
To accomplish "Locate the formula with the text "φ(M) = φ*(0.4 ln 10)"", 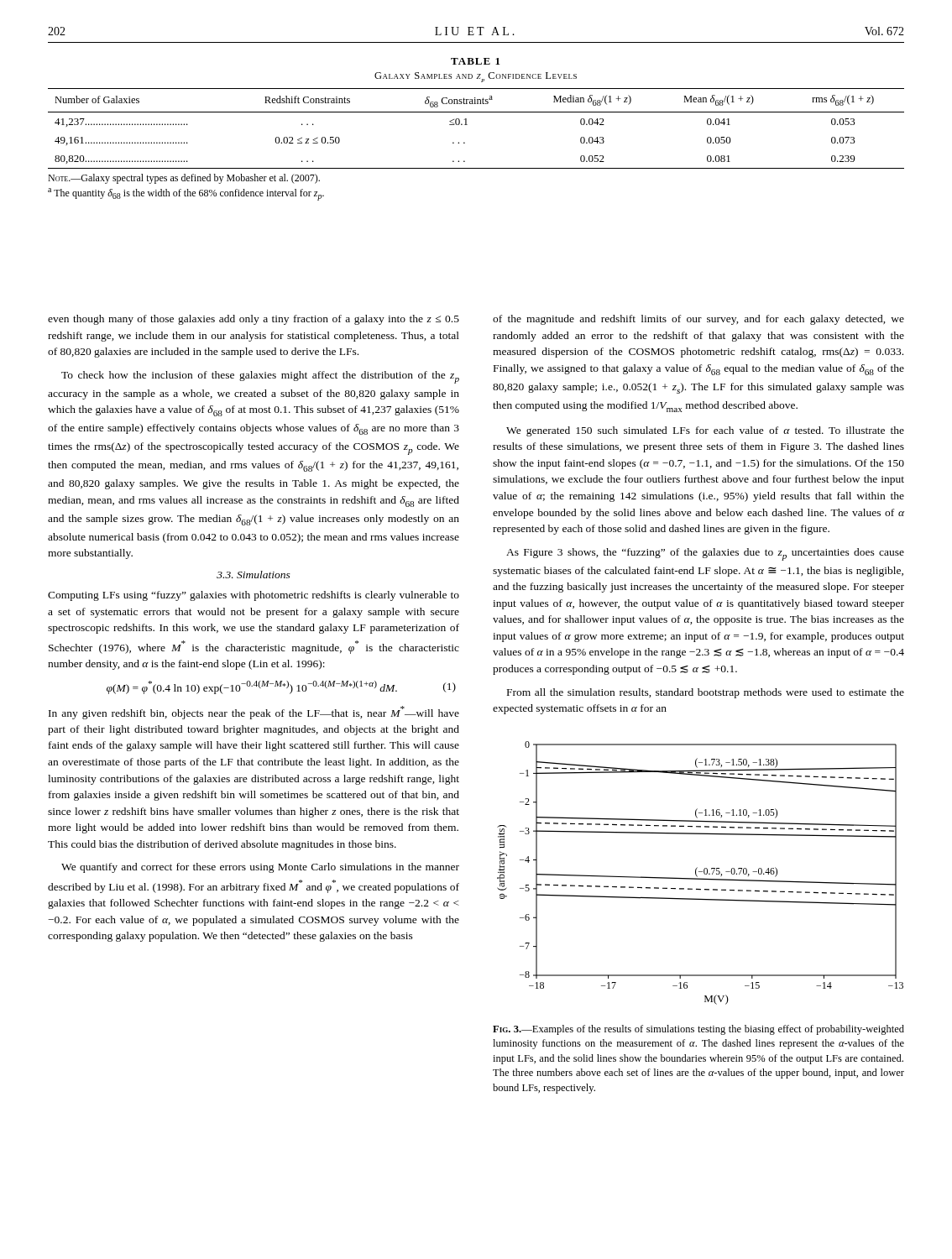I will pos(254,687).
